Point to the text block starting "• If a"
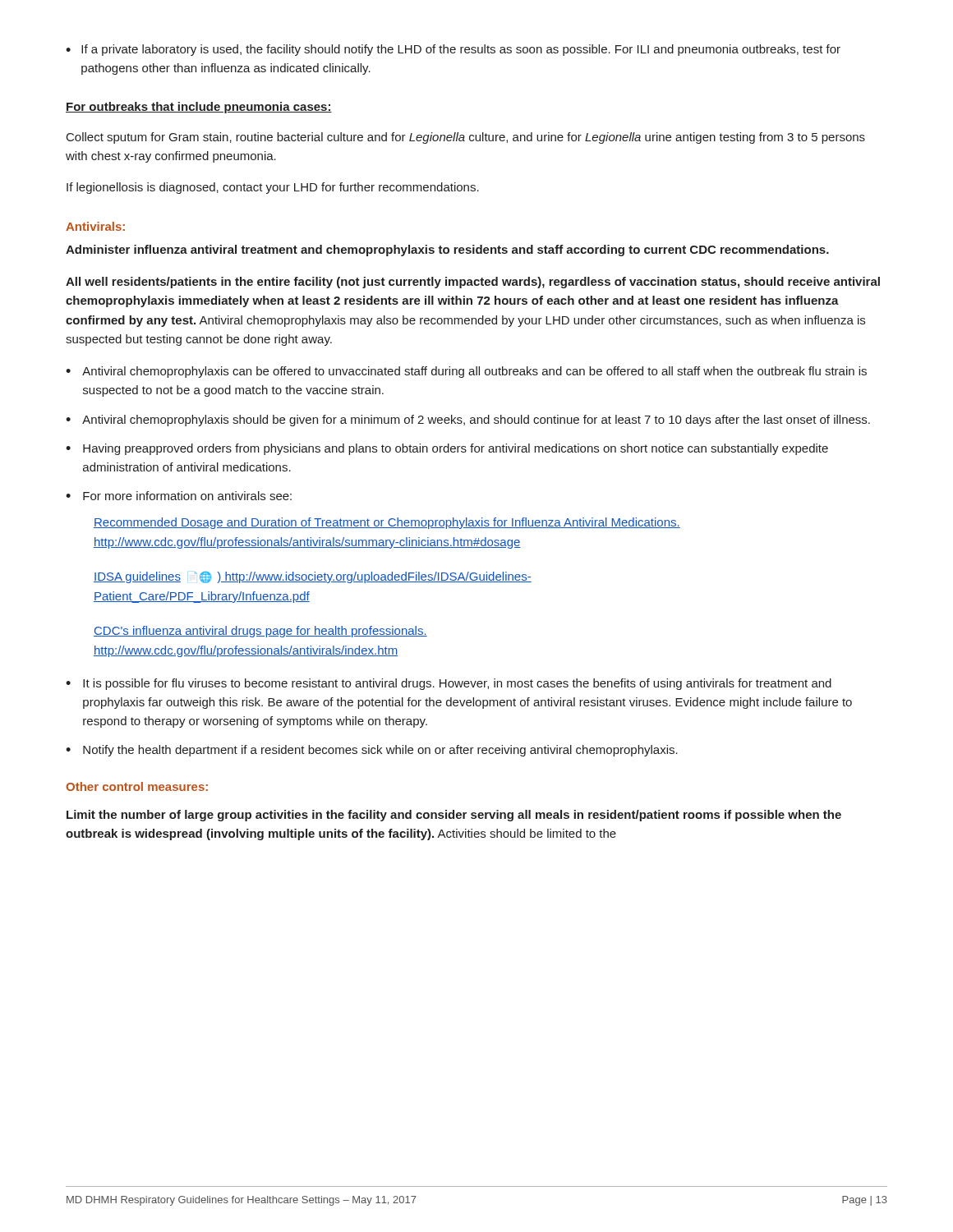953x1232 pixels. tap(476, 59)
